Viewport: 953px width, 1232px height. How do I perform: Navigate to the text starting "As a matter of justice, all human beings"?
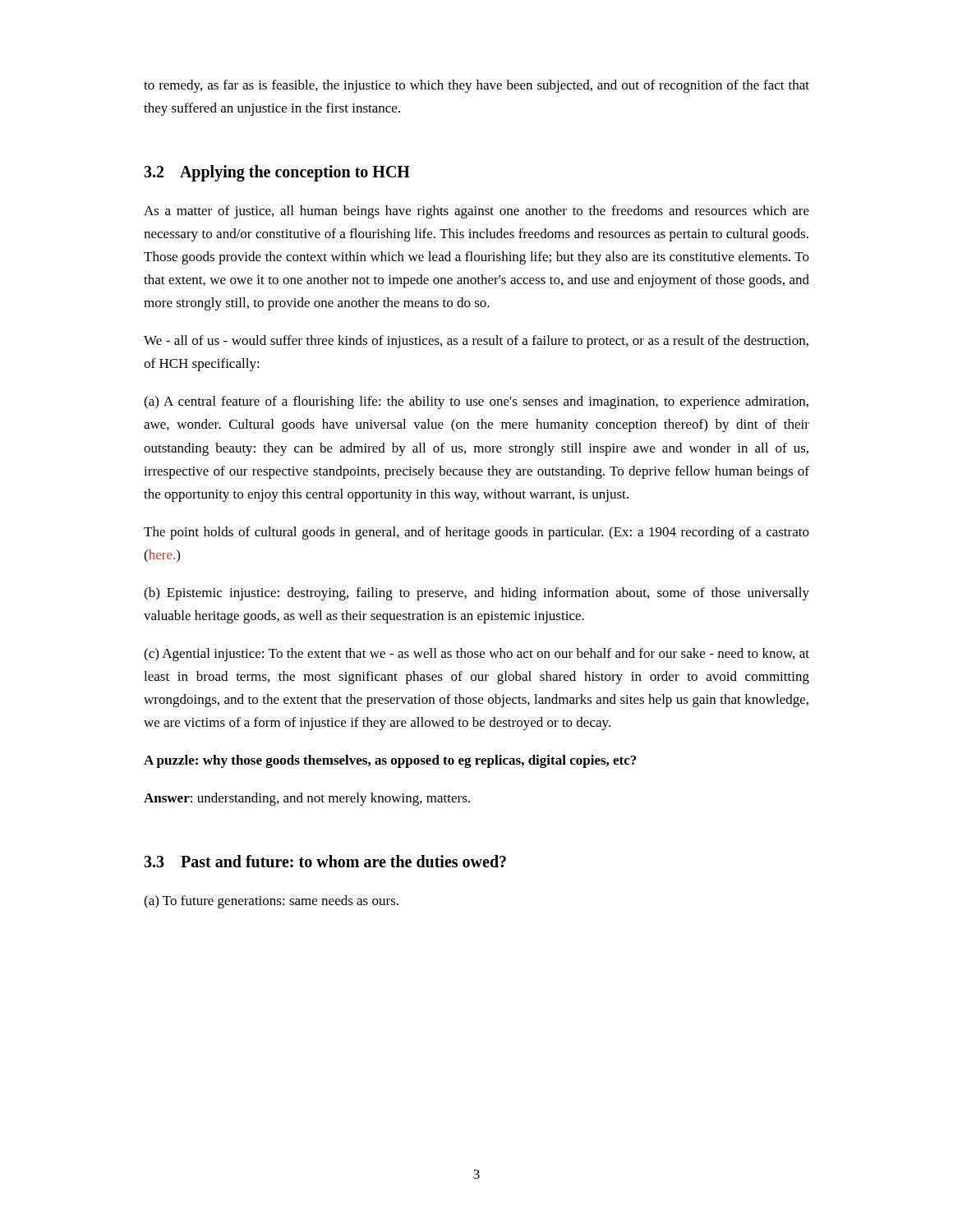click(476, 257)
